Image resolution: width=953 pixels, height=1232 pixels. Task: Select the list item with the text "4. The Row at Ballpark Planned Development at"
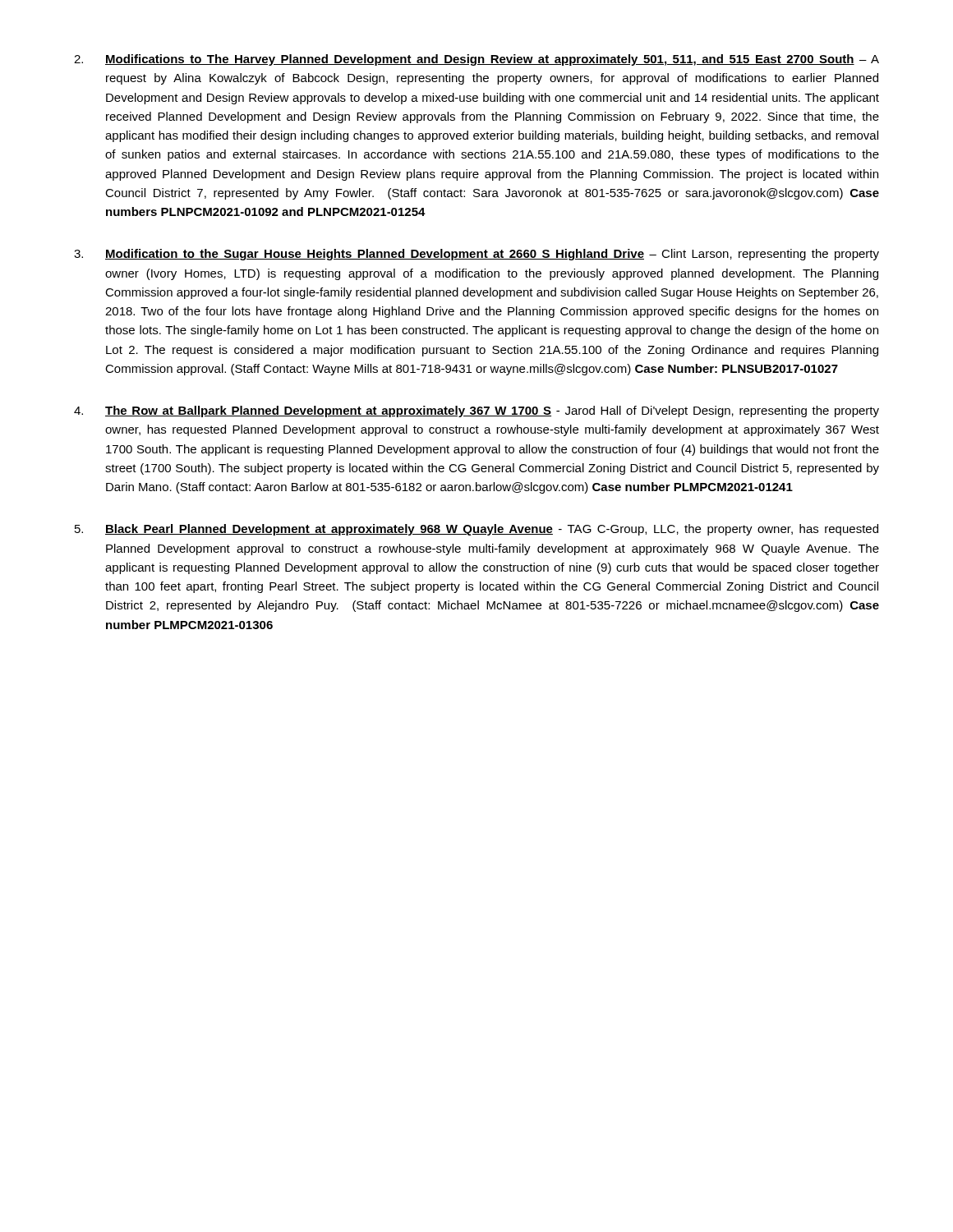(x=476, y=449)
